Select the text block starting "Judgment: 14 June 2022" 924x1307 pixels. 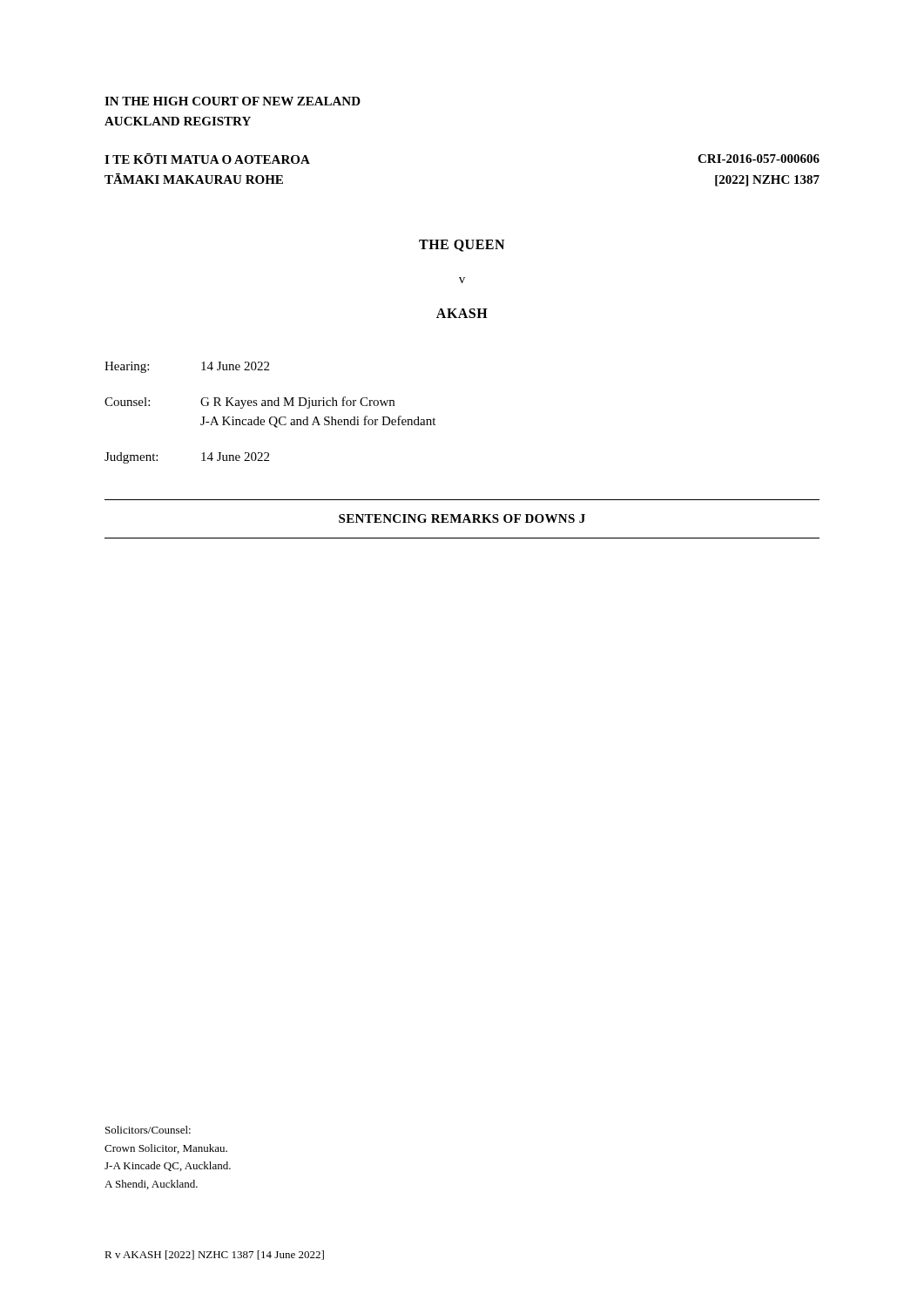pos(130,458)
